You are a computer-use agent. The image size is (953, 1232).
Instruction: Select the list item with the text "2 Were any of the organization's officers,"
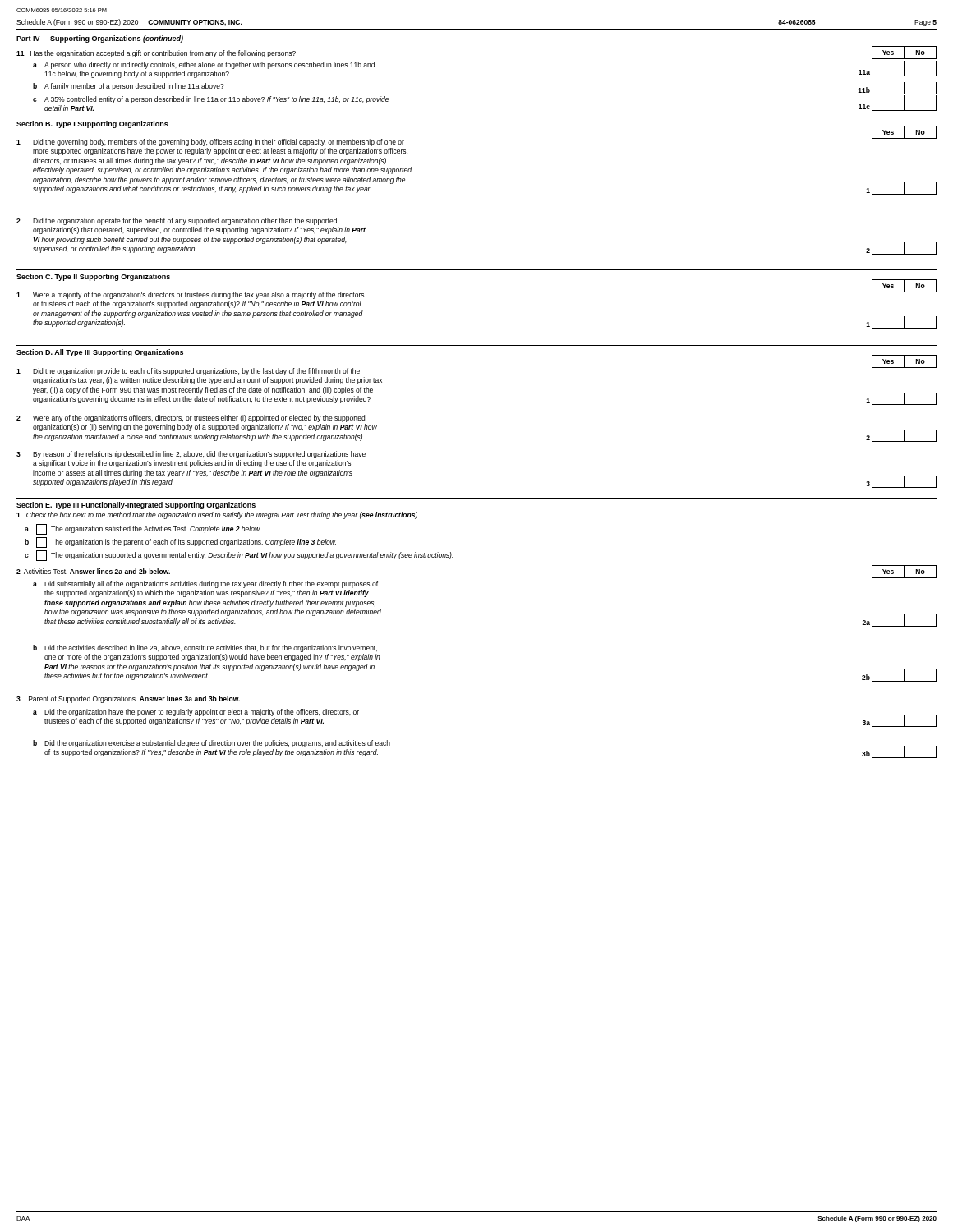(x=191, y=418)
